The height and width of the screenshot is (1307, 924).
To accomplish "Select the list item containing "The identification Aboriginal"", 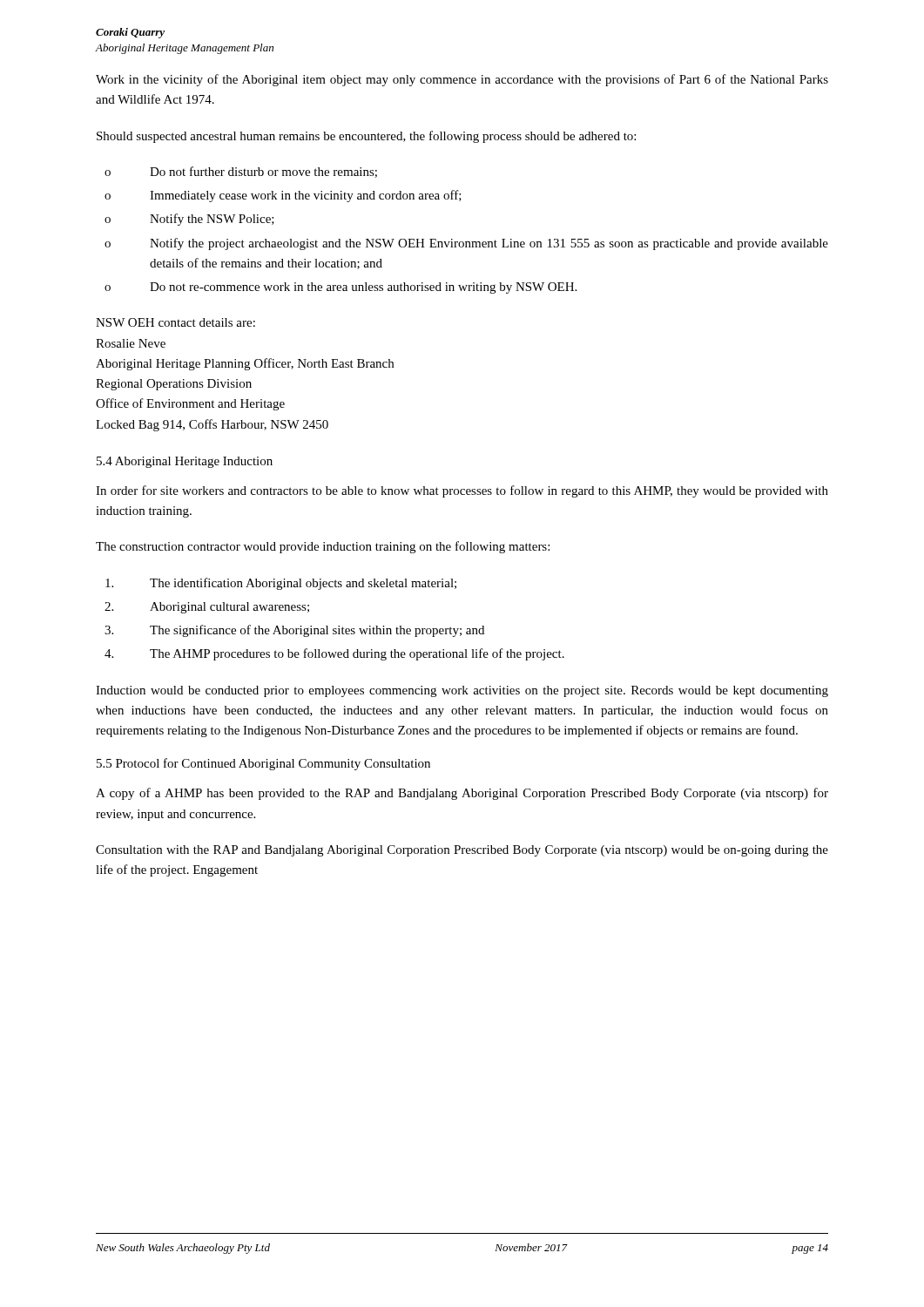I will 462,583.
